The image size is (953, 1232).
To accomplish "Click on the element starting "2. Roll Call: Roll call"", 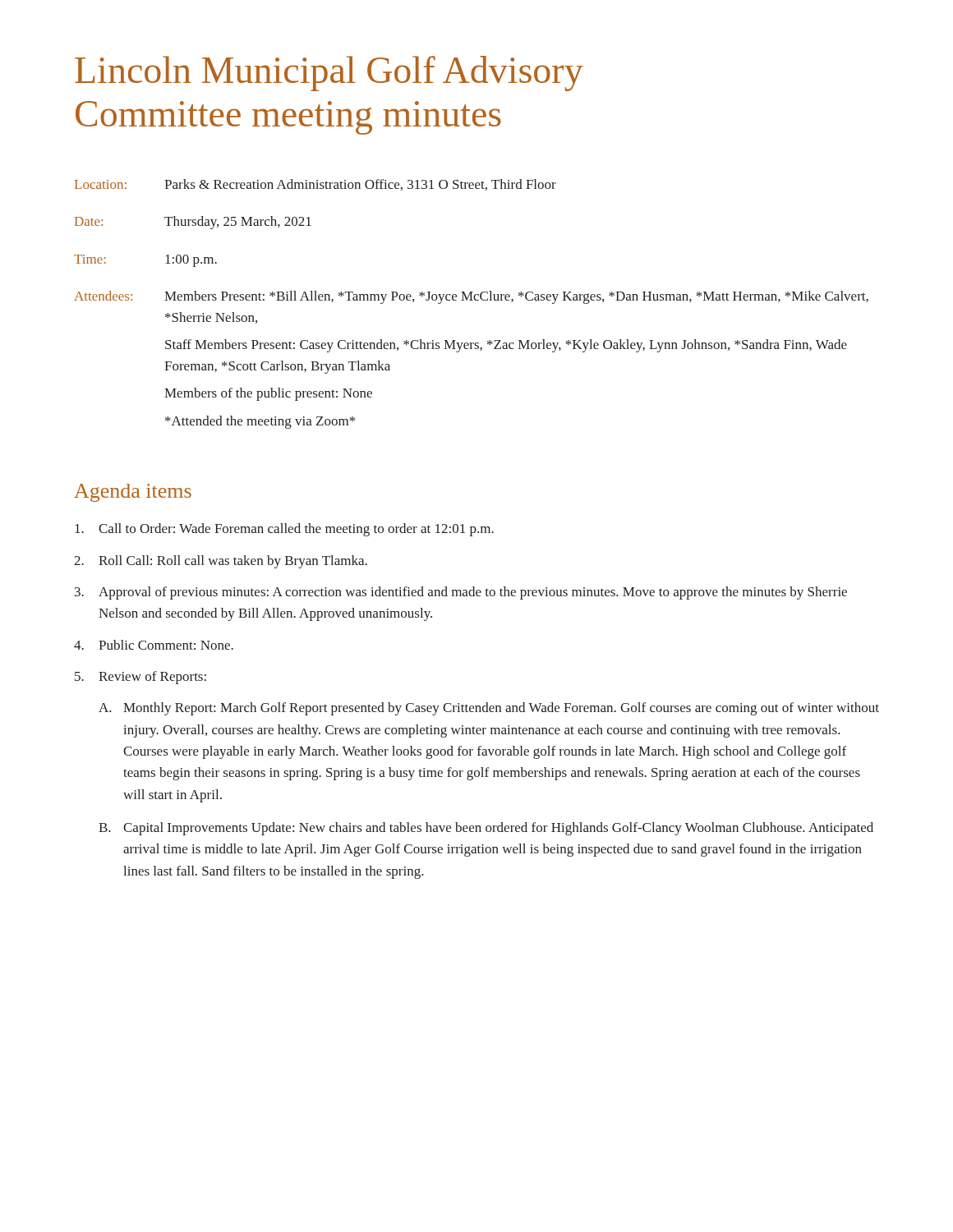I will tap(221, 562).
